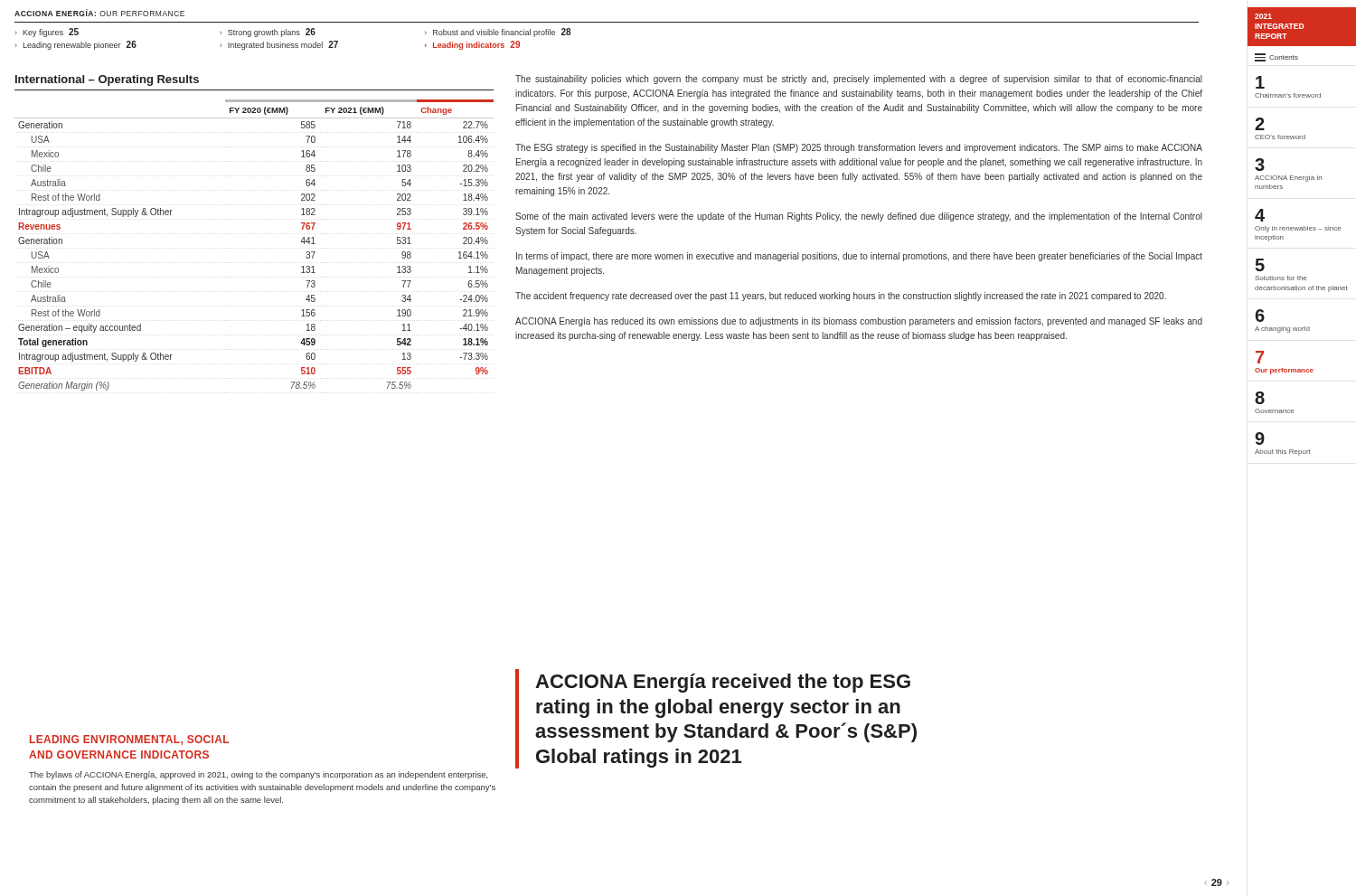Select the block starting "LEADING ENVIRONMENTAL, SOCIALAND GOVERNANCE INDICATORS"
1356x896 pixels.
click(129, 747)
